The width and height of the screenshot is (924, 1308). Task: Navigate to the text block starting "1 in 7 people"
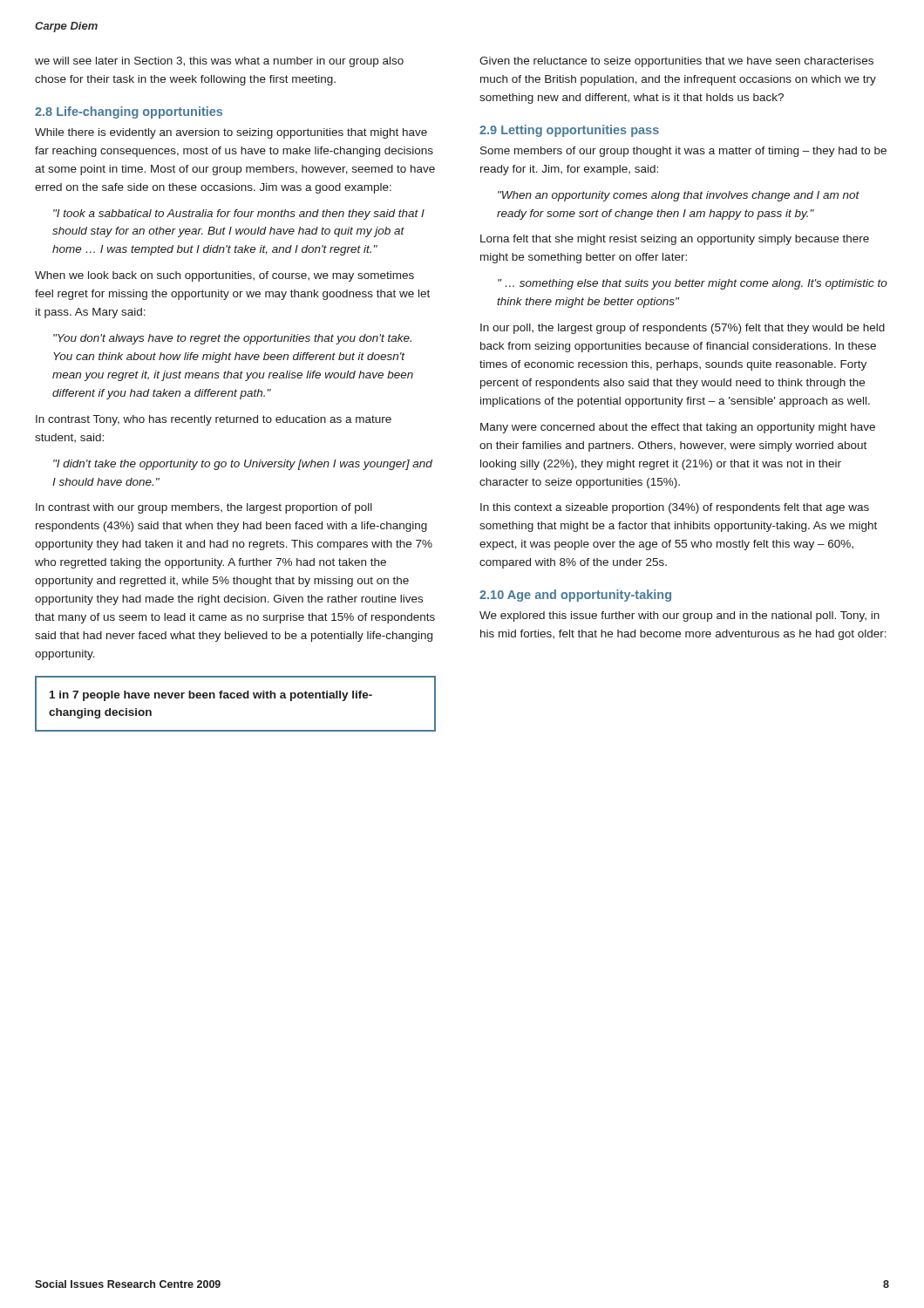pyautogui.click(x=211, y=703)
